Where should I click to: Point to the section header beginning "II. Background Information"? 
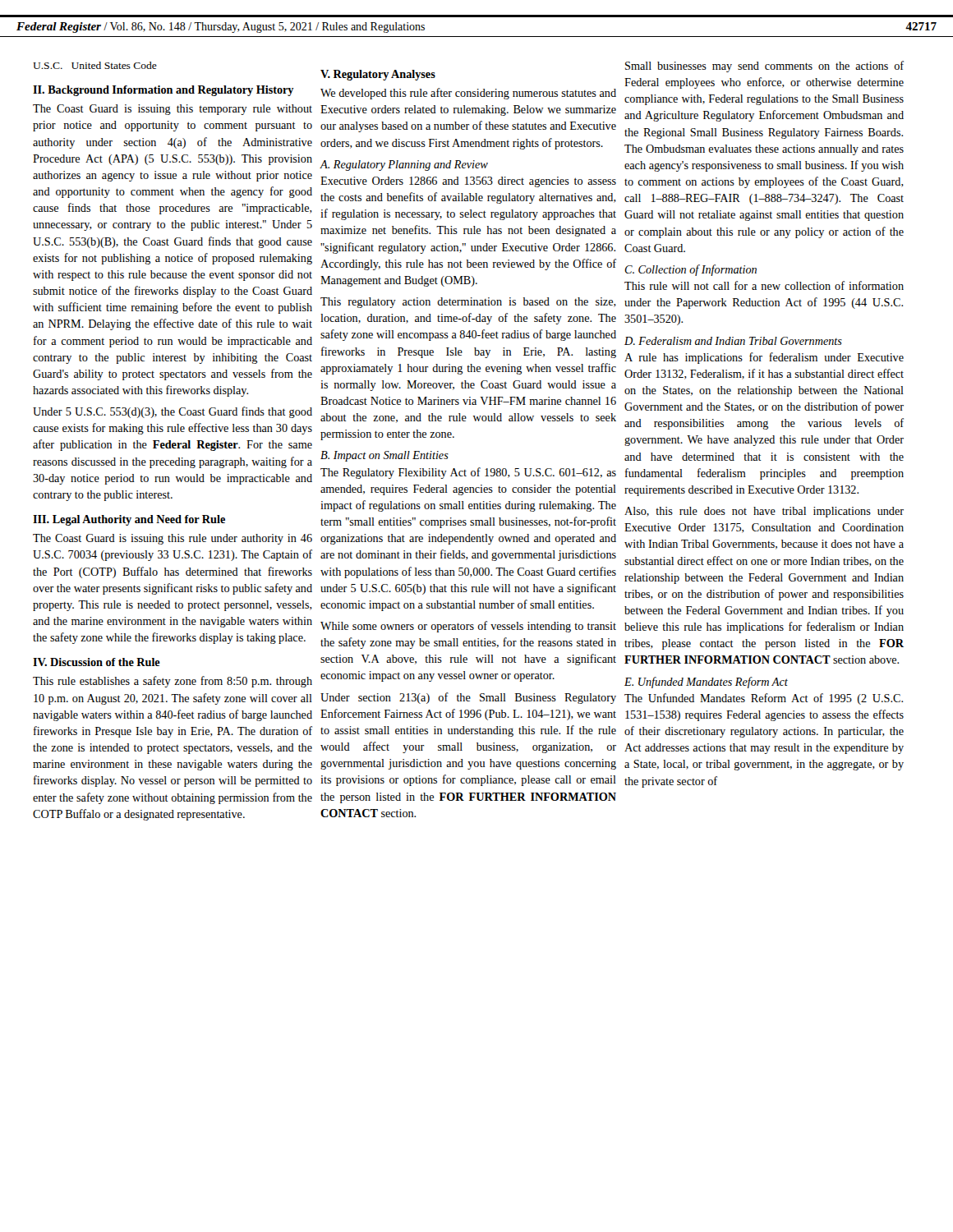(163, 90)
